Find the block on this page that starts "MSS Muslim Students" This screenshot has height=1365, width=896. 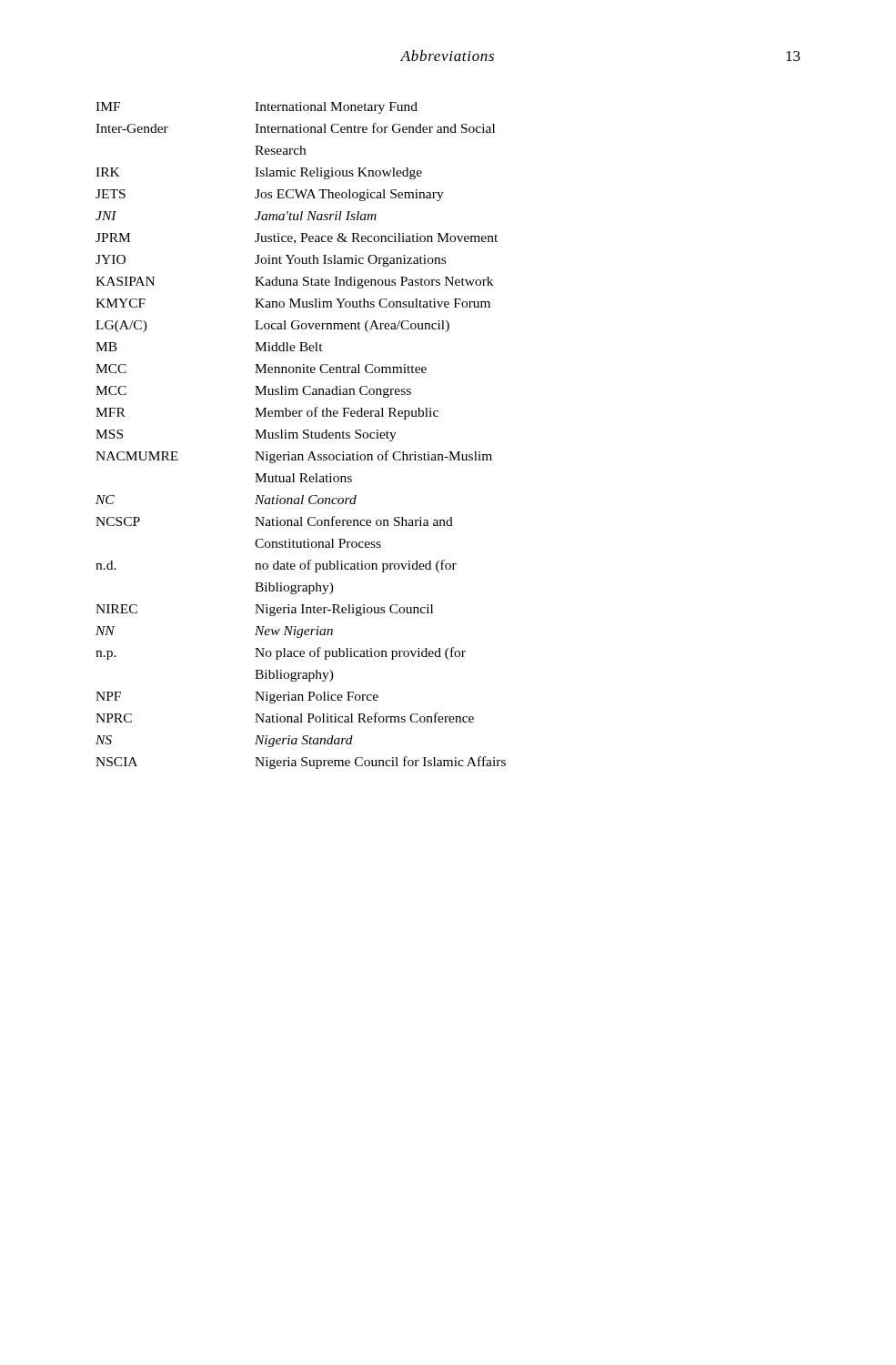(111, 435)
